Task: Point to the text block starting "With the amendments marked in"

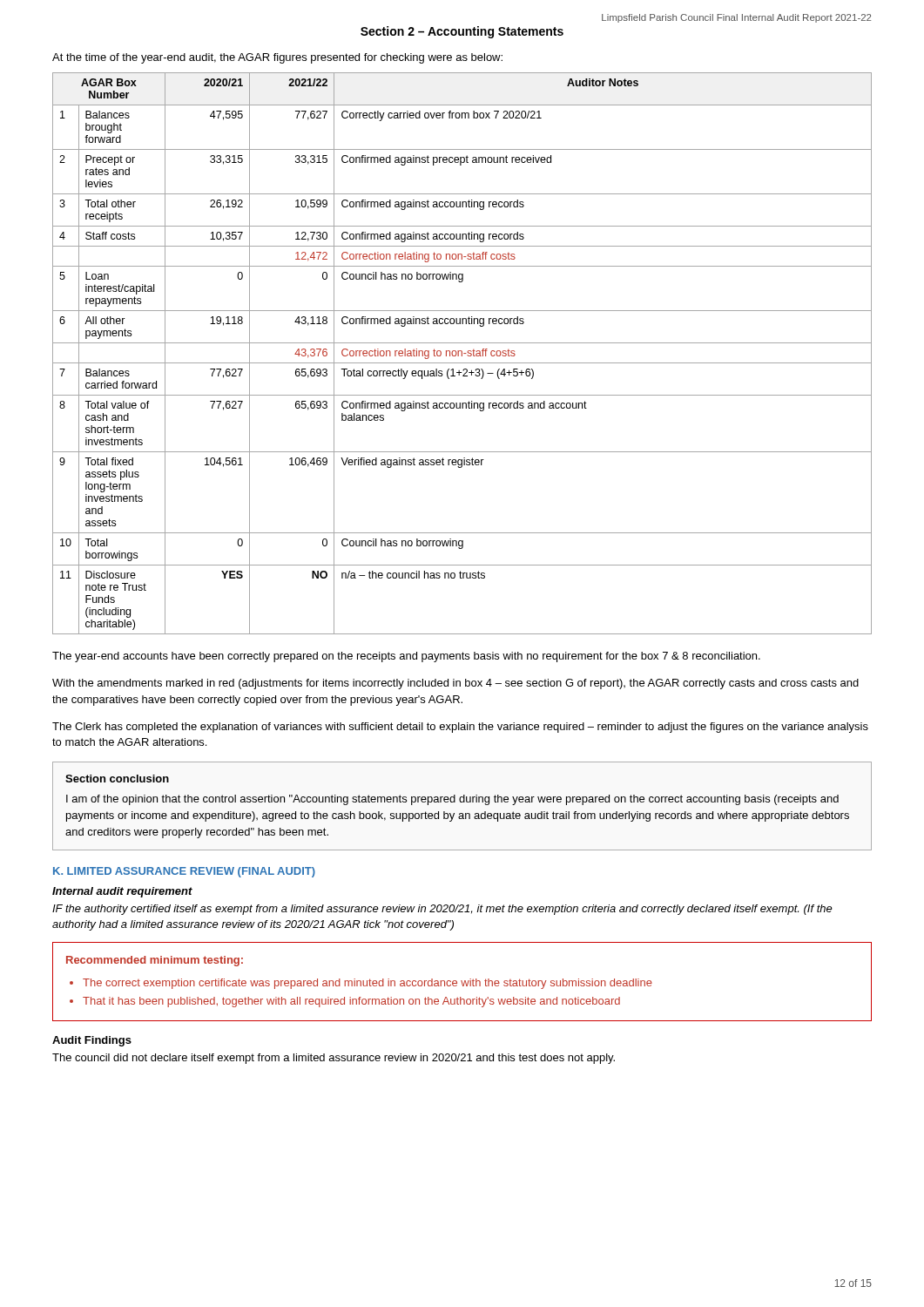Action: (x=456, y=691)
